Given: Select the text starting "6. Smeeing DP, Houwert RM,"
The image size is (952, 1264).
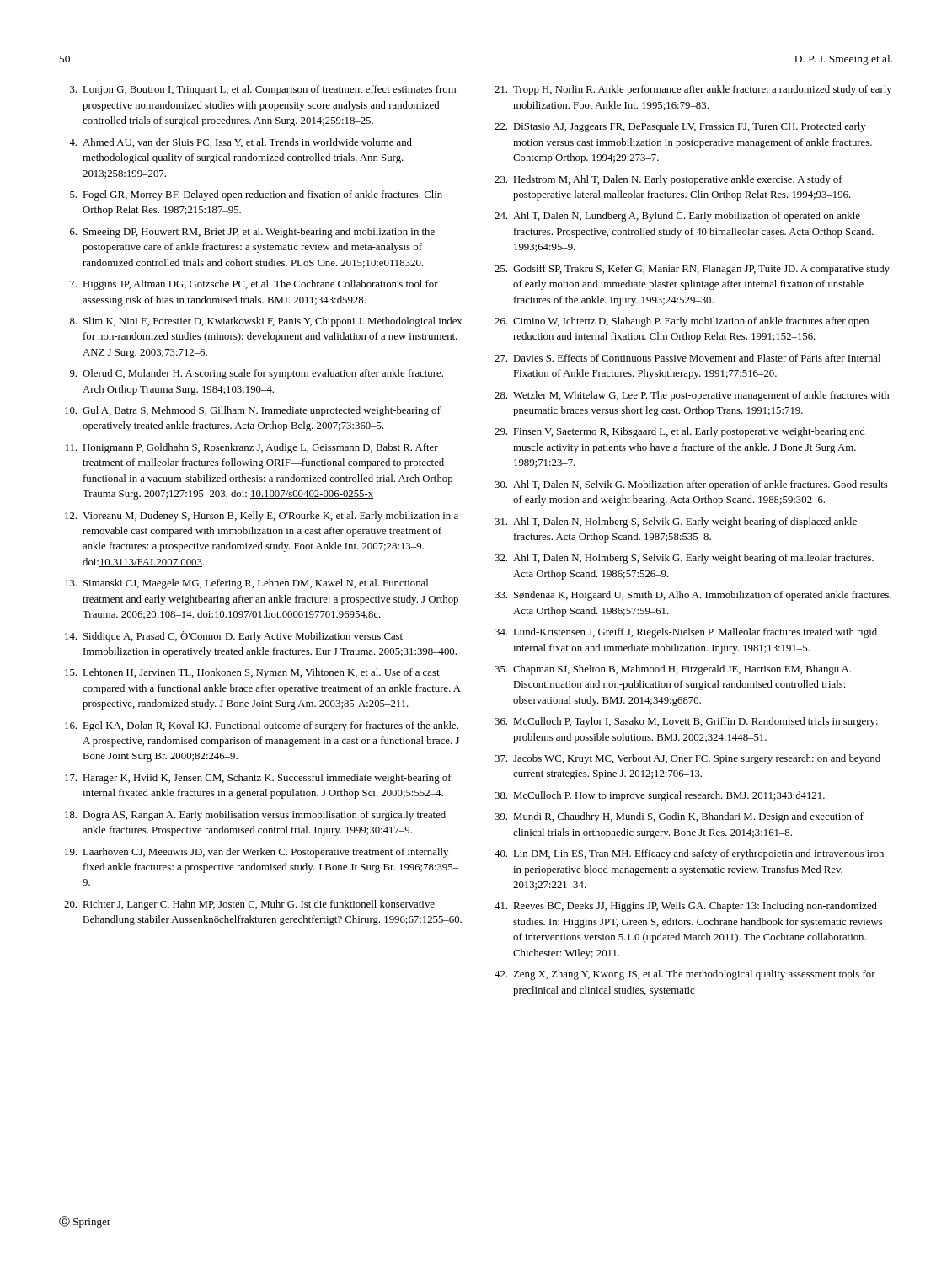Looking at the screenshot, I should [261, 247].
